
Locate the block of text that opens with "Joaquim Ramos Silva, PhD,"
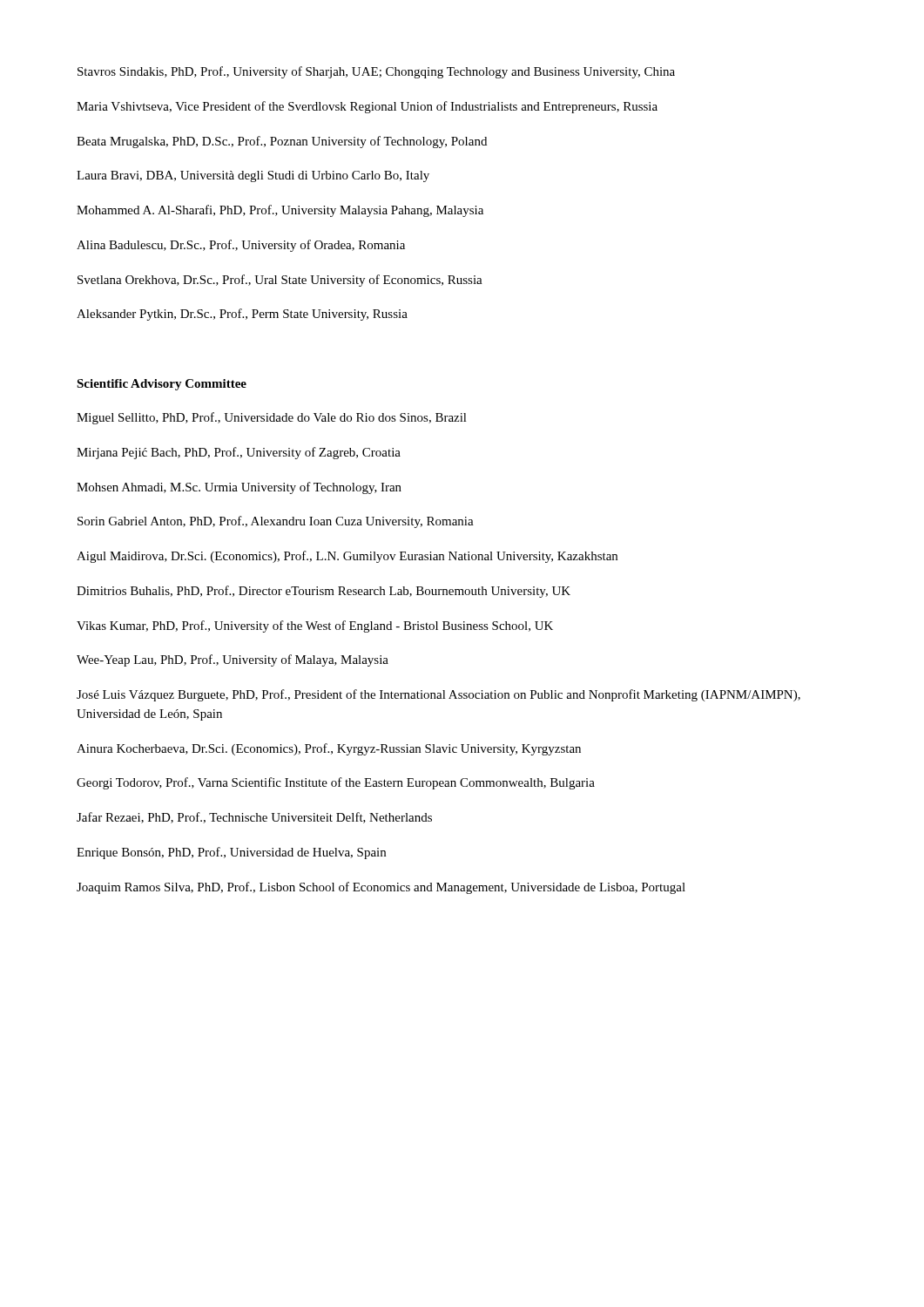[381, 887]
